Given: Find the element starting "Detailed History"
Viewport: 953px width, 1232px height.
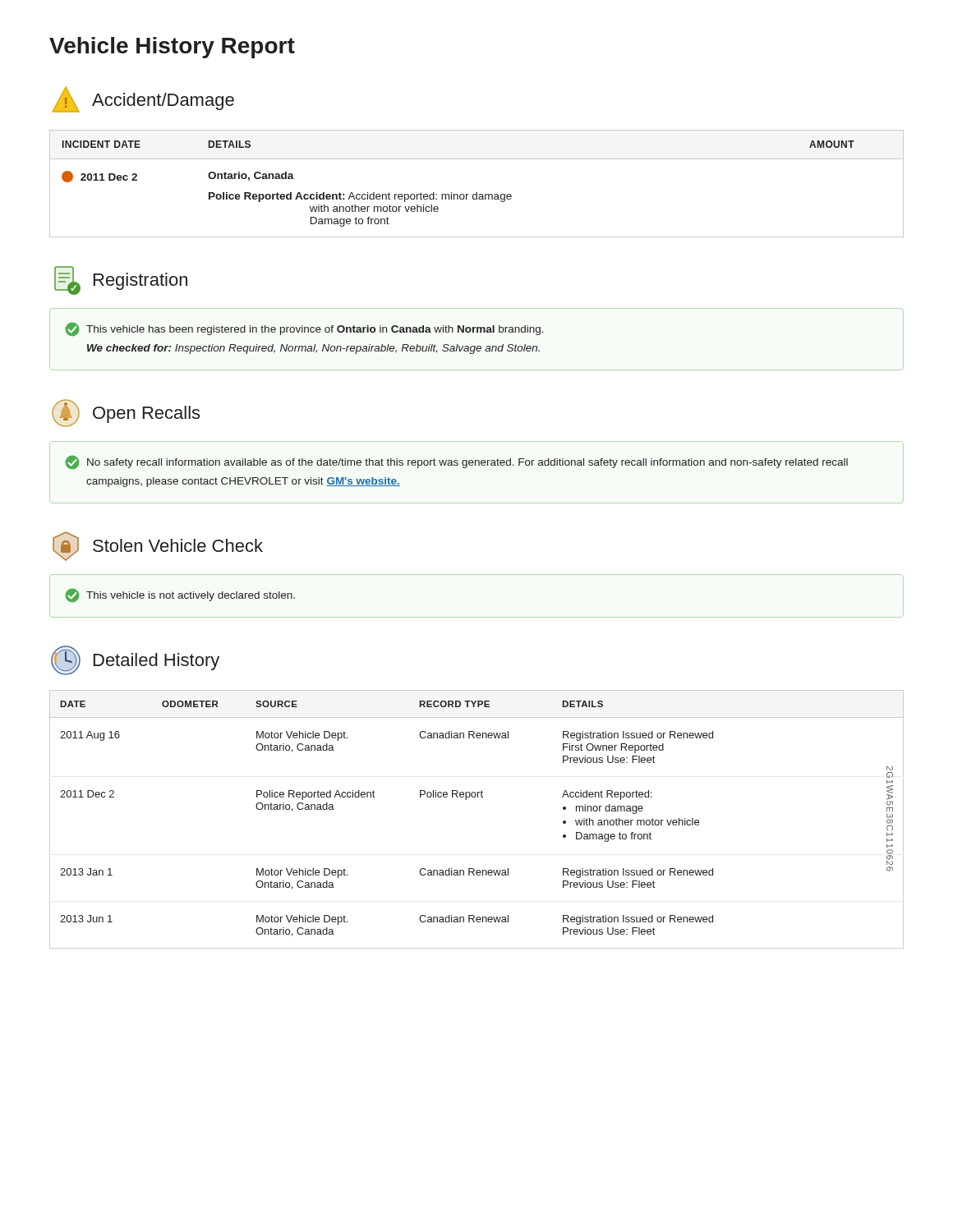Looking at the screenshot, I should click(x=134, y=660).
